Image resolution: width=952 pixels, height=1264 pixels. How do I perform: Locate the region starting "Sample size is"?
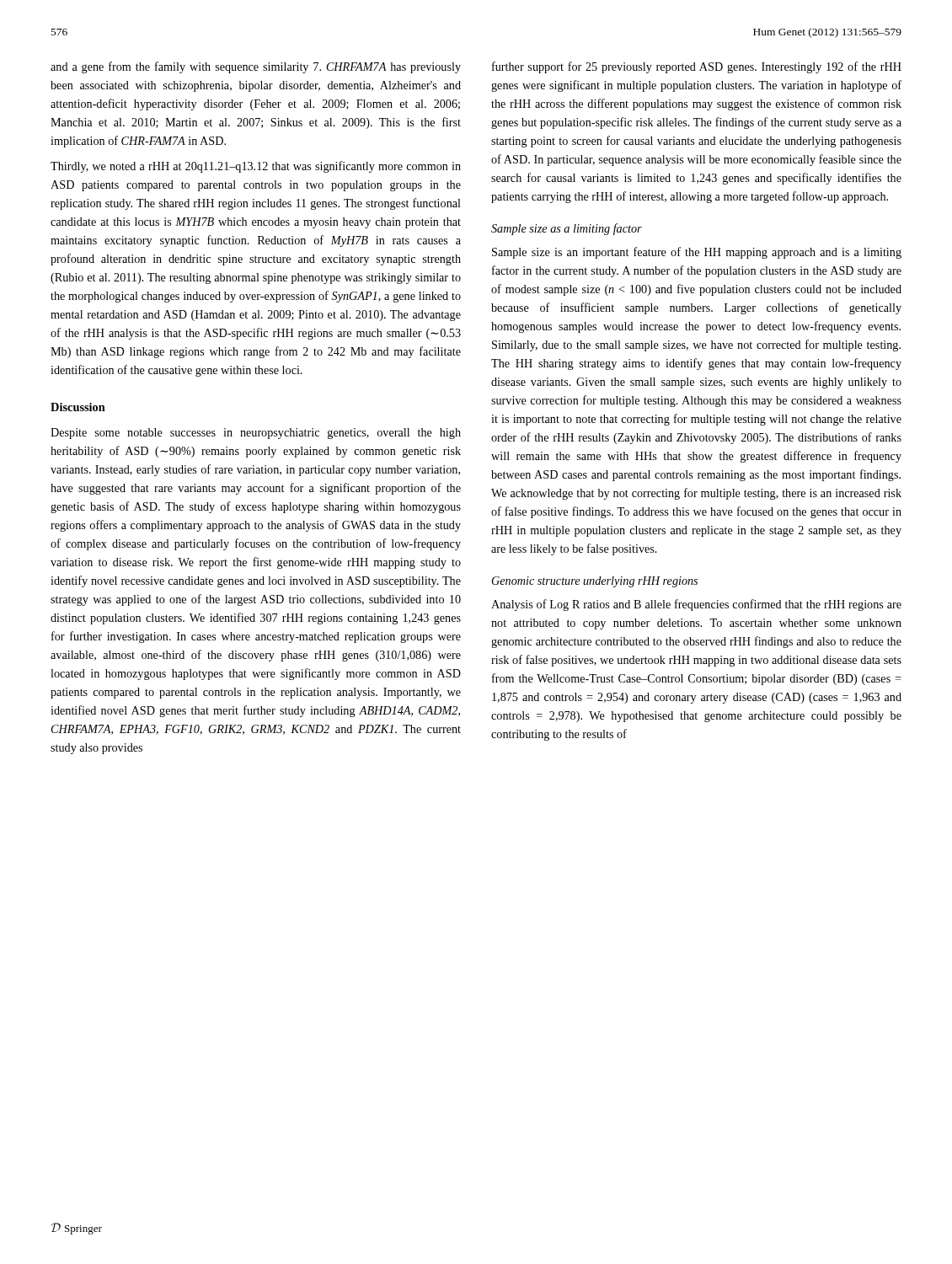point(696,400)
